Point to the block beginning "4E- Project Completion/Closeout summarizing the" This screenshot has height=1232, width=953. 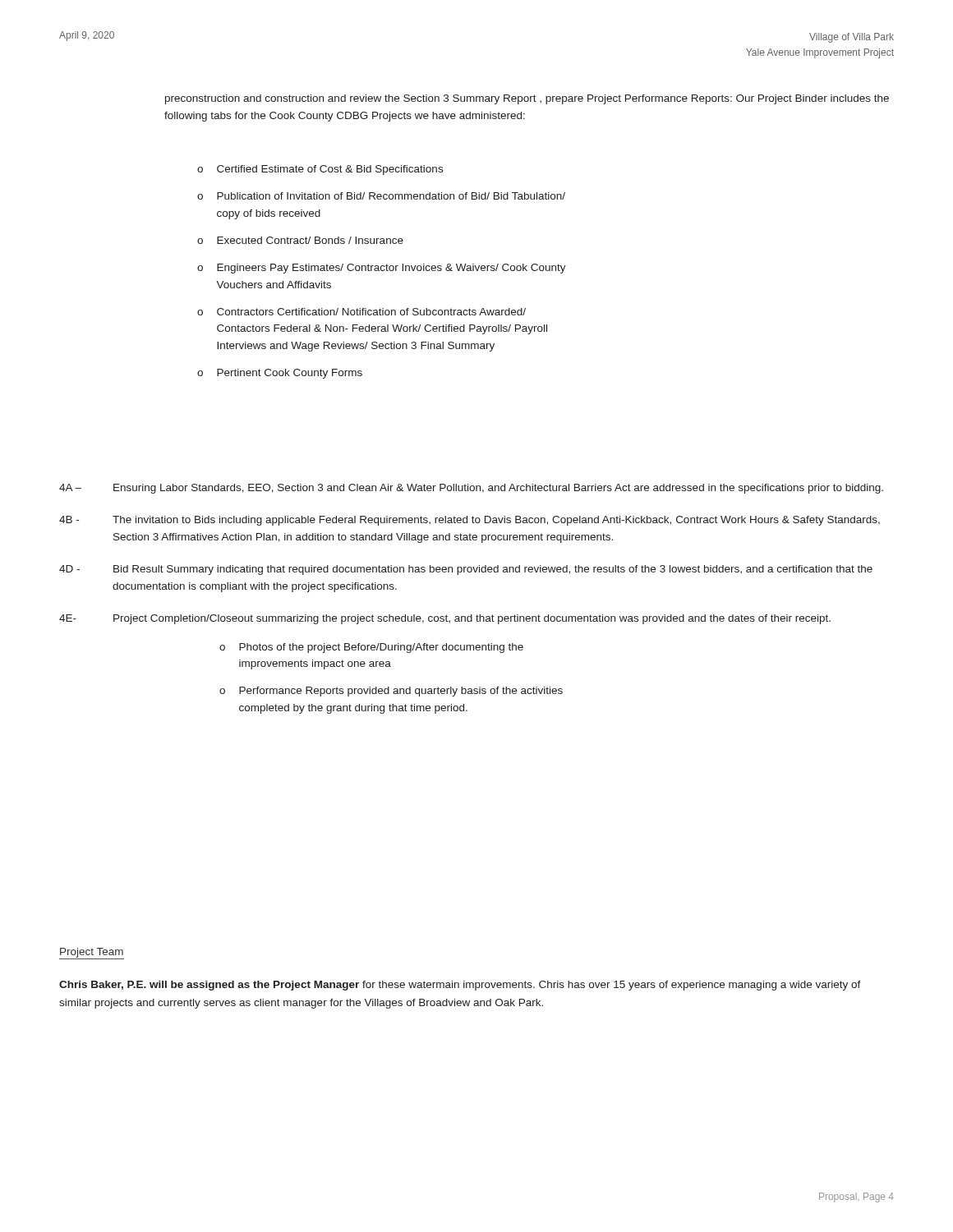tap(445, 619)
